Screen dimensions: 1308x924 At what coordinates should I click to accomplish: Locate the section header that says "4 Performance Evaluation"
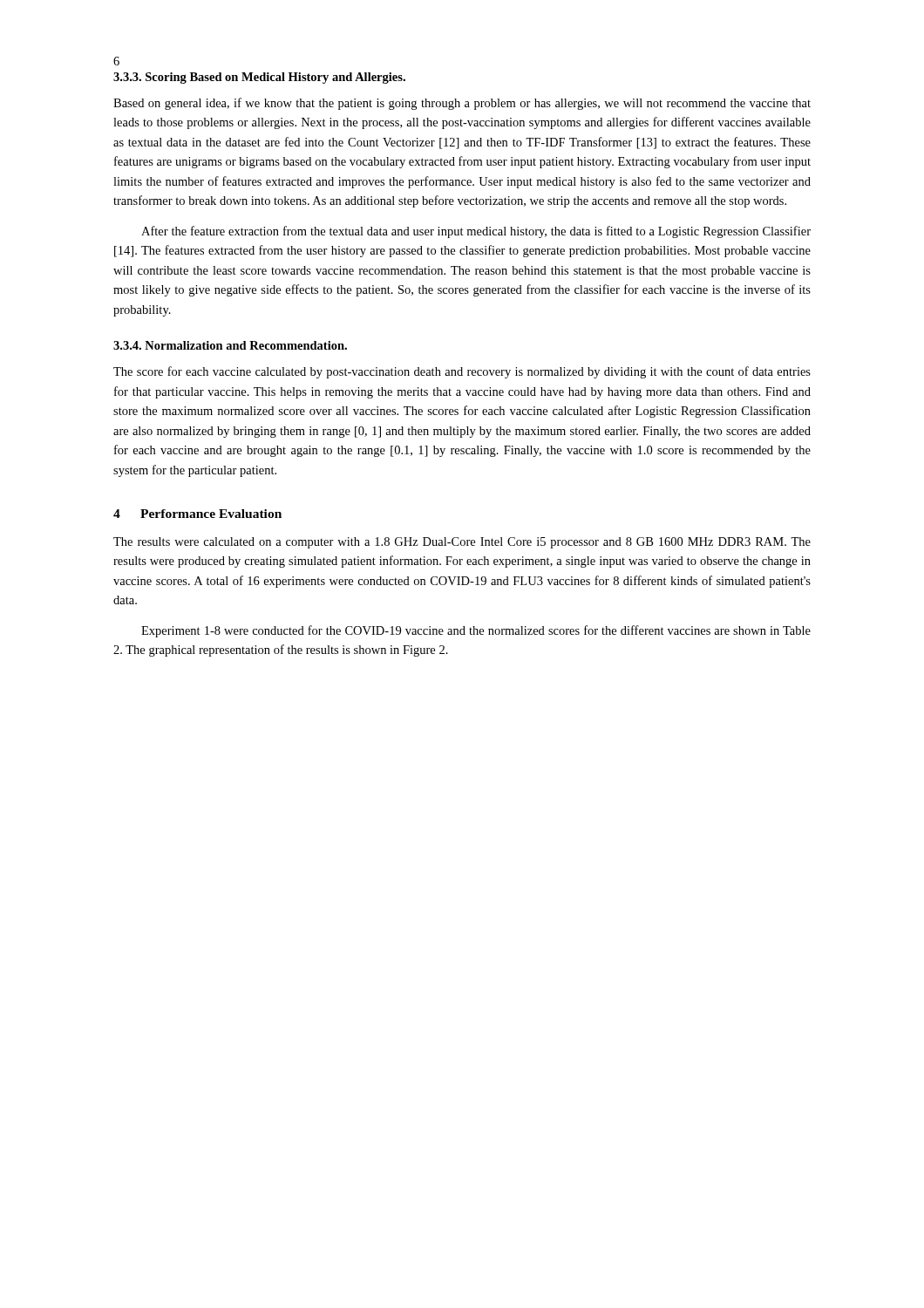tap(198, 513)
